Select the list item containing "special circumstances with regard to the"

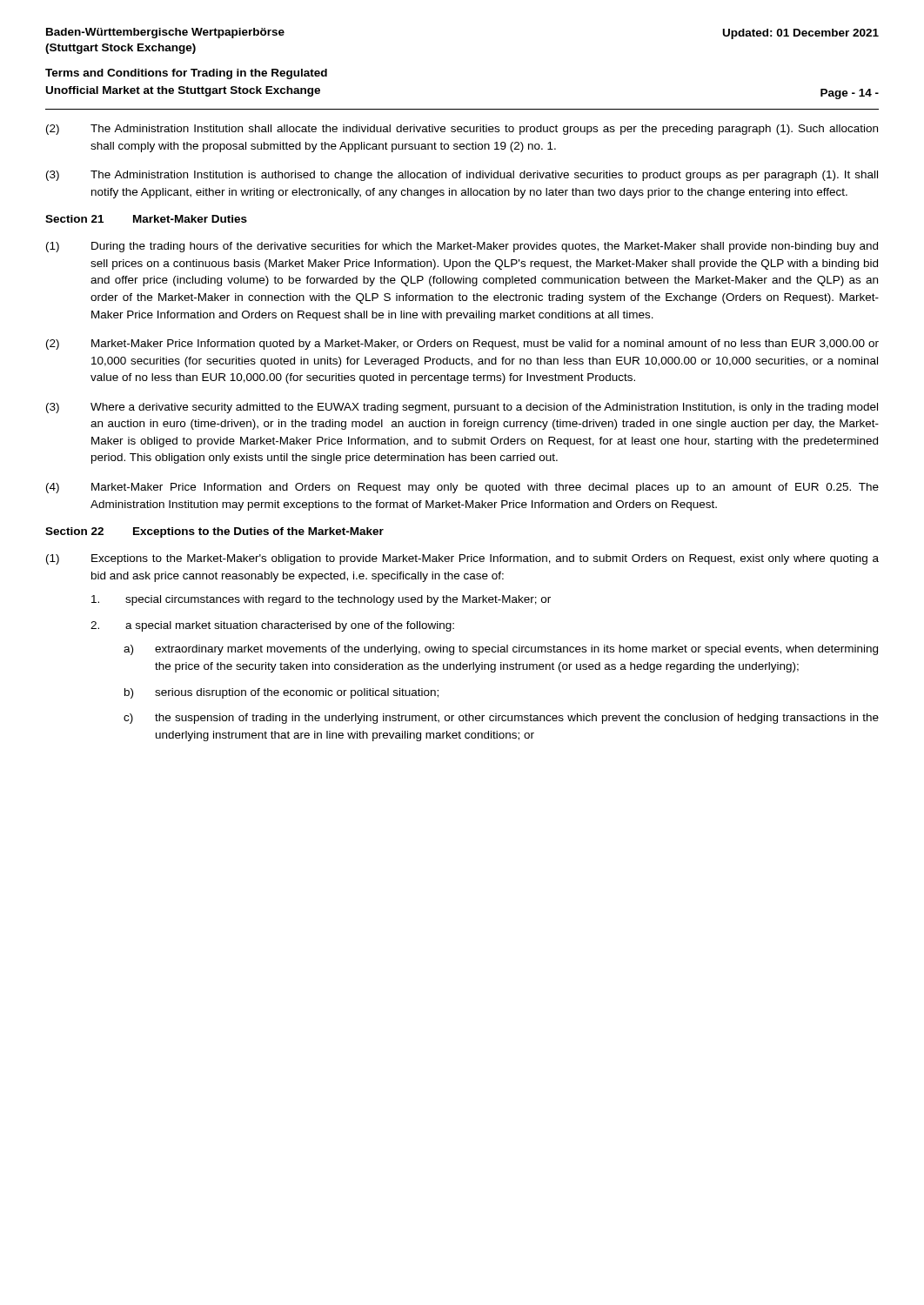coord(485,599)
